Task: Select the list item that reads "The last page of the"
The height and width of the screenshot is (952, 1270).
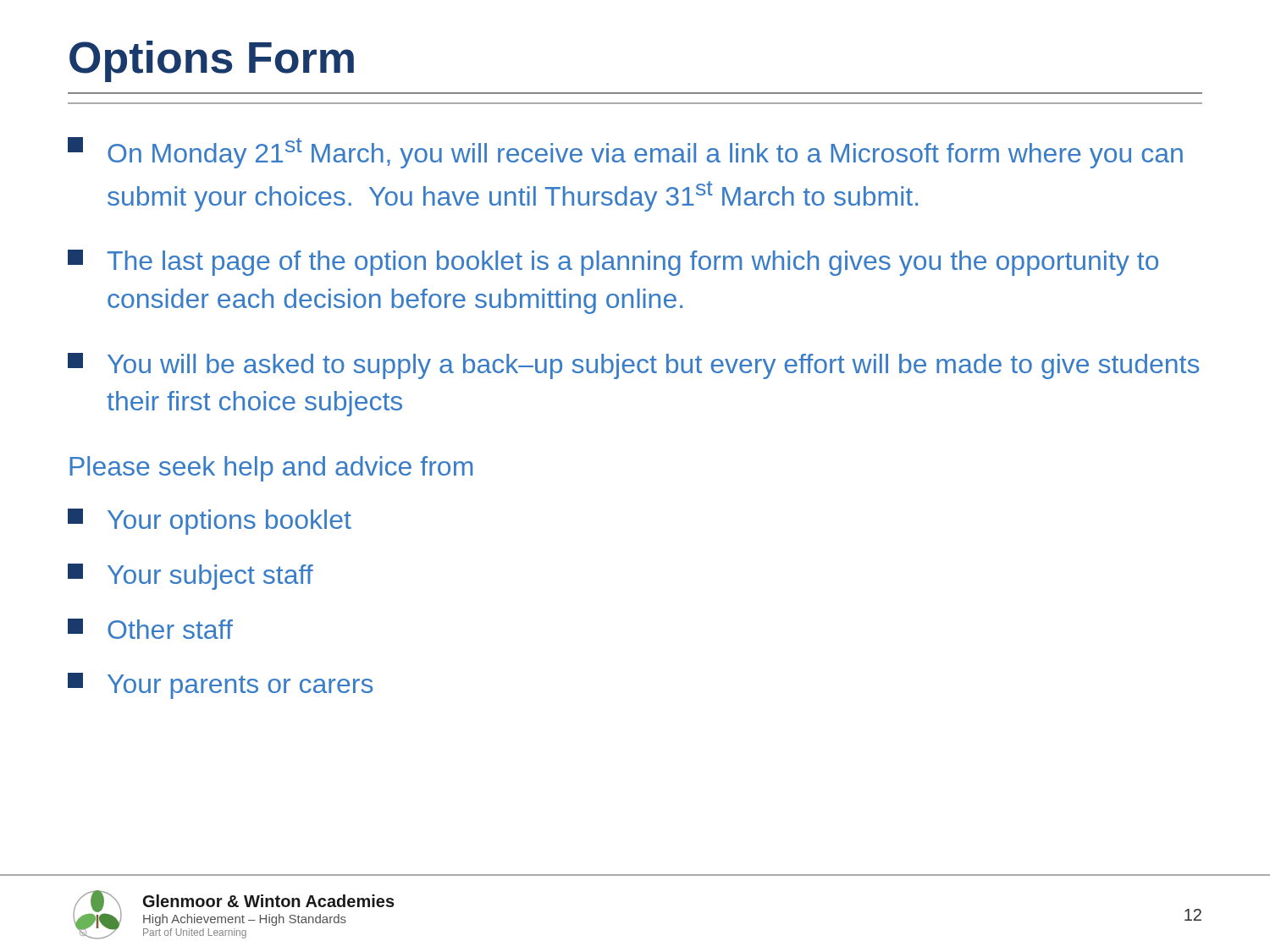Action: tap(635, 280)
